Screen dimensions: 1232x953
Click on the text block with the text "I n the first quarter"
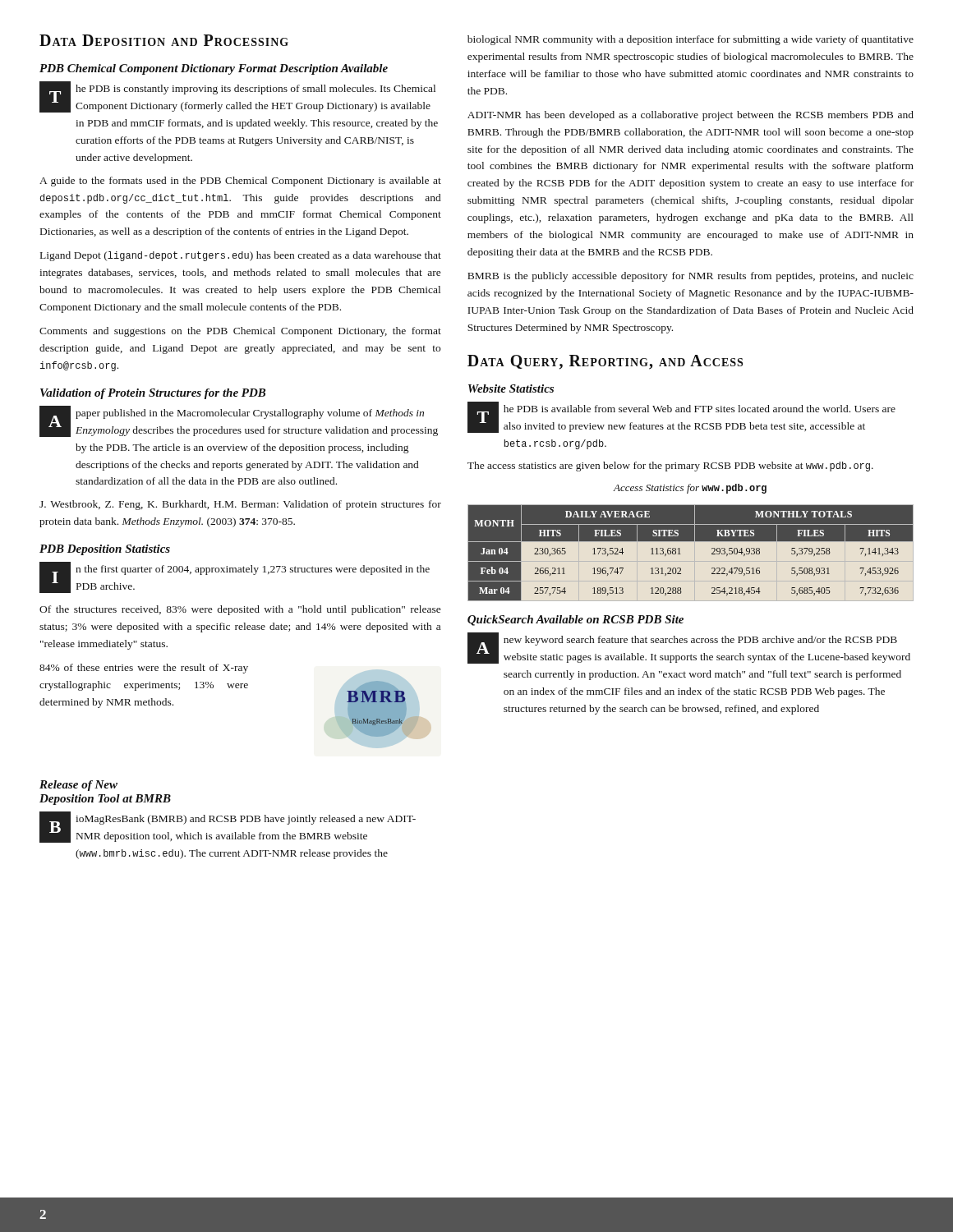pyautogui.click(x=240, y=578)
